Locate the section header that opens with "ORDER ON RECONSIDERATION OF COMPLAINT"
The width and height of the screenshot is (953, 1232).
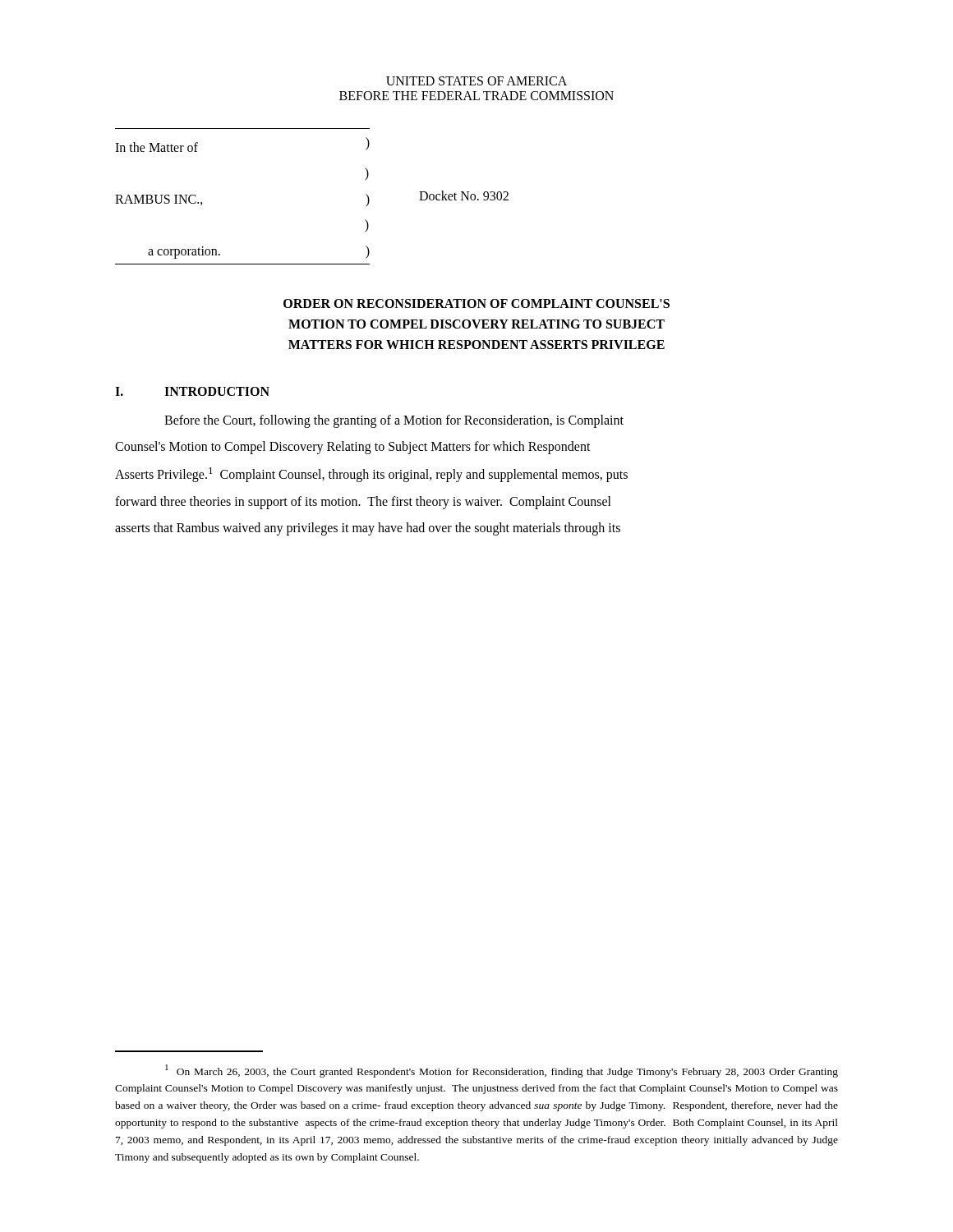click(x=476, y=324)
